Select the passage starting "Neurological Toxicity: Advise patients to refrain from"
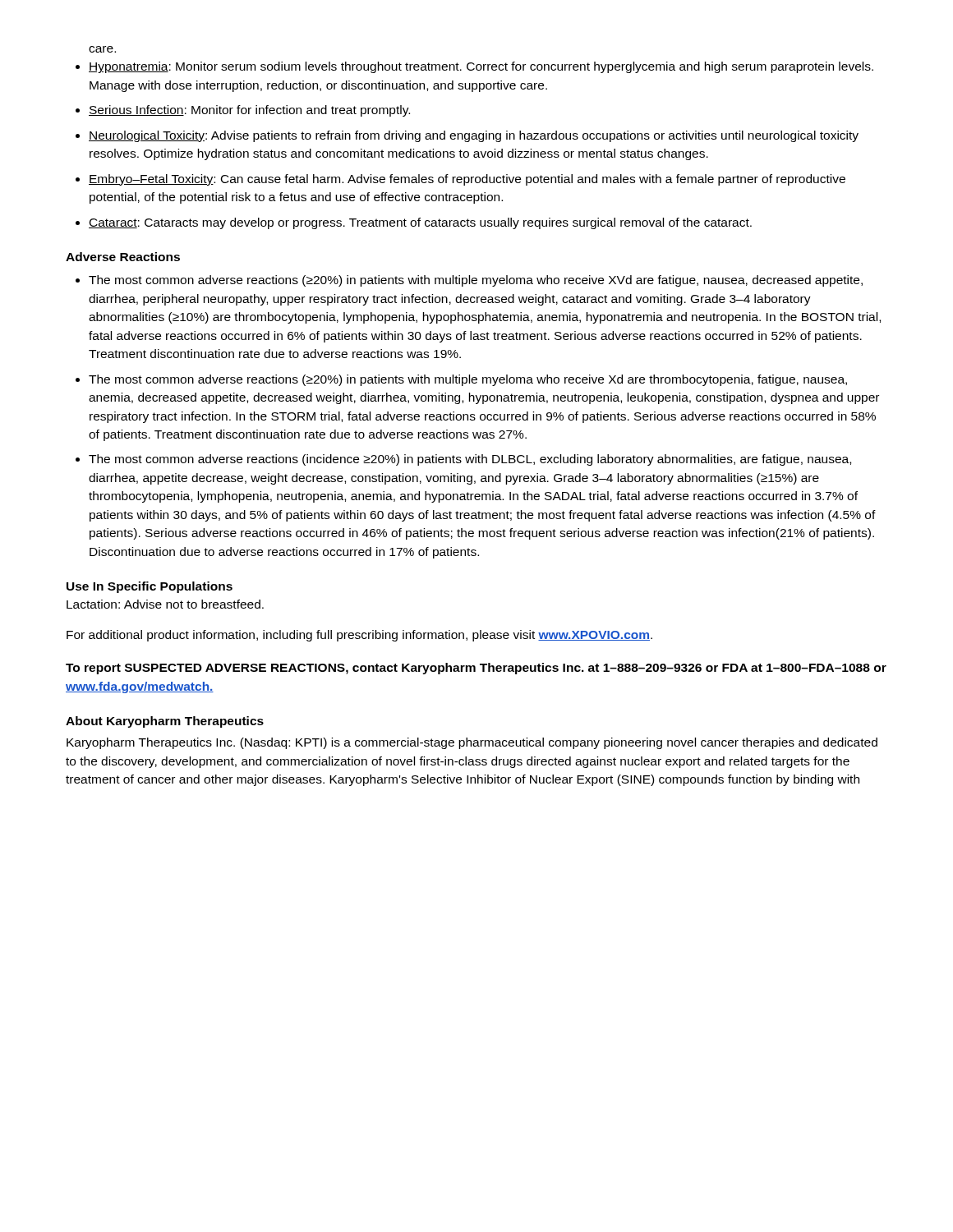The height and width of the screenshot is (1232, 953). tap(474, 144)
